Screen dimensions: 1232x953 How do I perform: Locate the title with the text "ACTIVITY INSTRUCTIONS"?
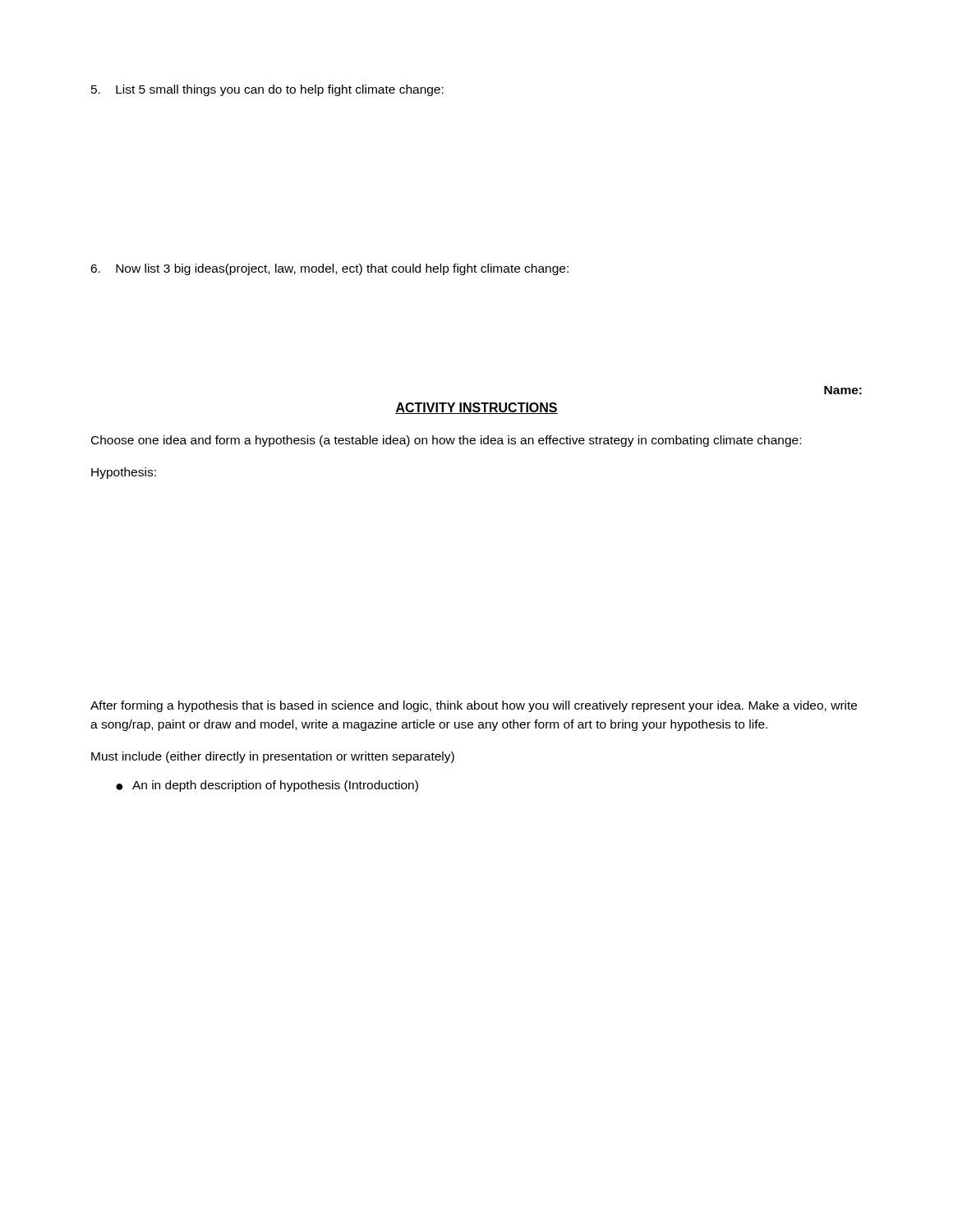tap(476, 408)
